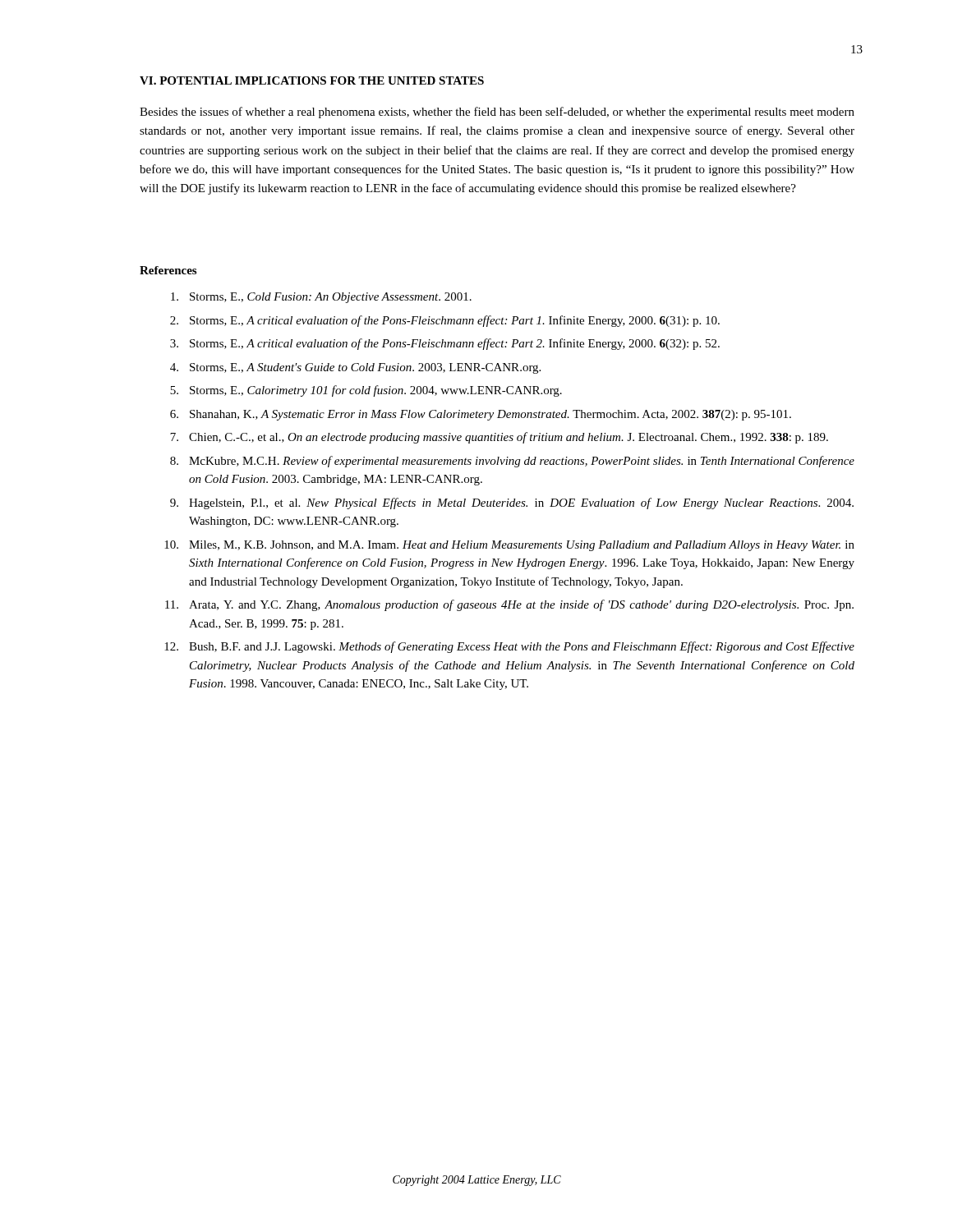Click on the text block starting "11. Arata, Y. and Y.C."

tap(497, 614)
